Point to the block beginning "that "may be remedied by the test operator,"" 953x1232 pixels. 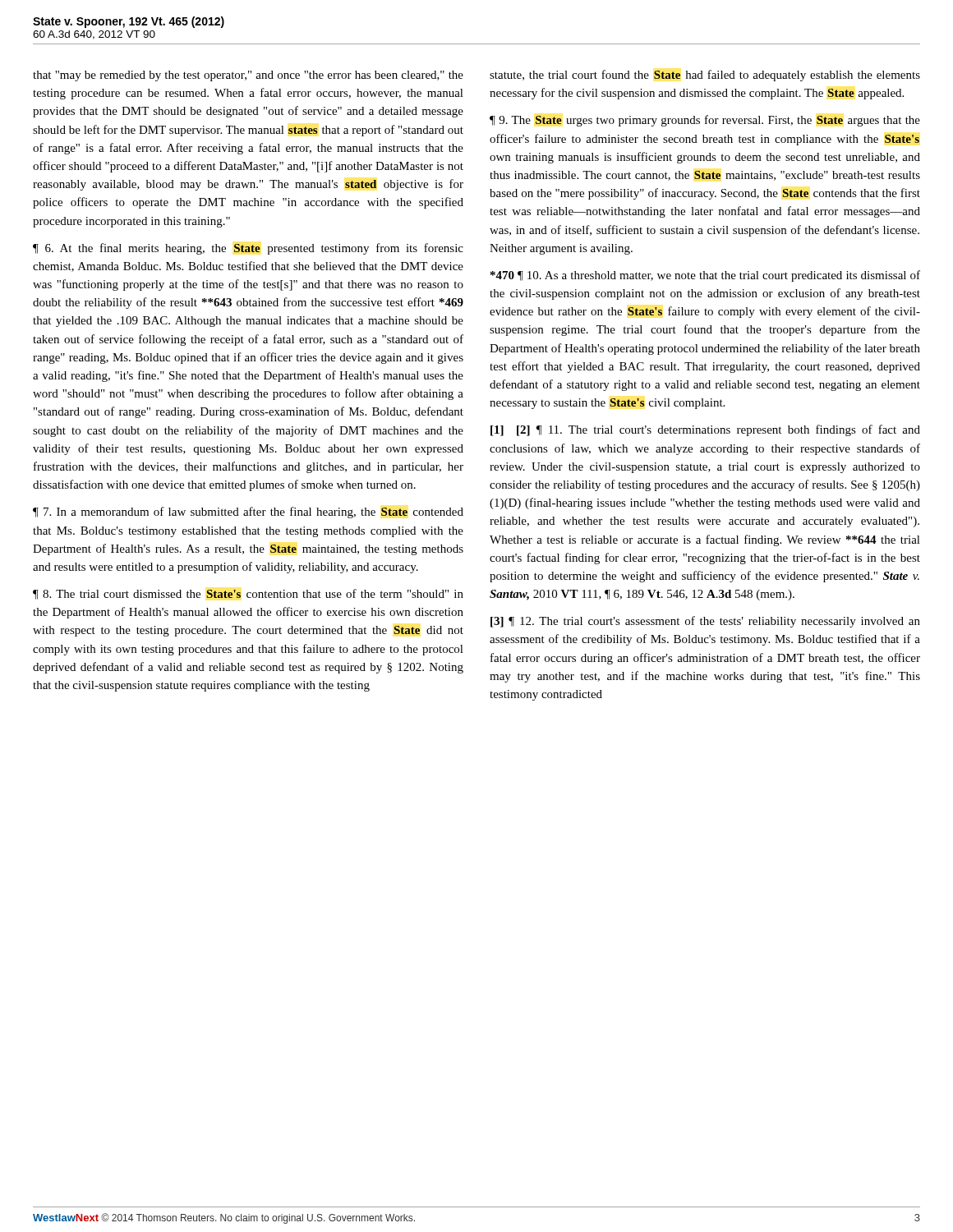(x=248, y=148)
